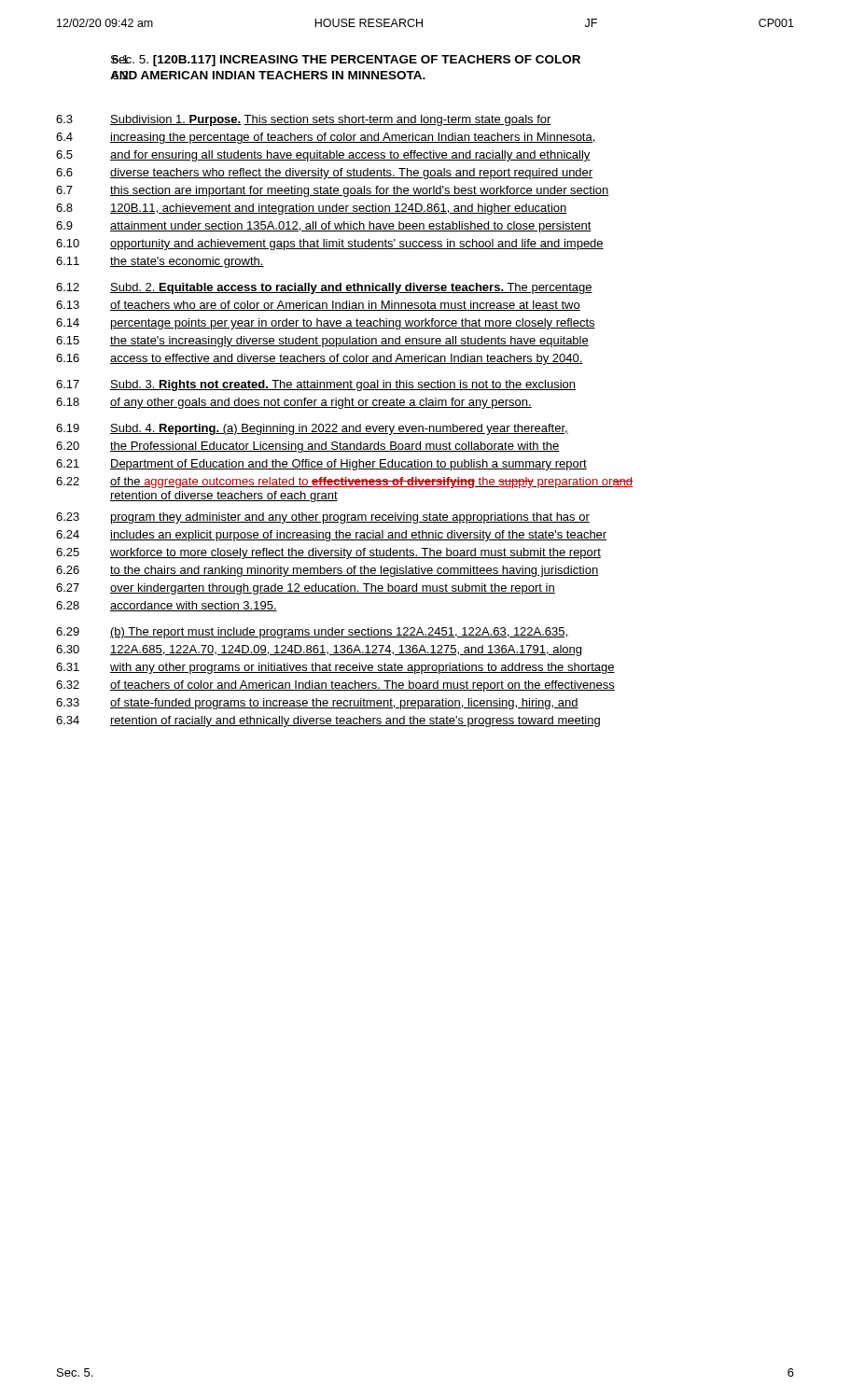Navigate to the text block starting "30 122A.685, 122A.70, 124D.09, 124D.861, 136A.1274, 136A.1275,"
This screenshot has height=1400, width=850.
point(423,649)
